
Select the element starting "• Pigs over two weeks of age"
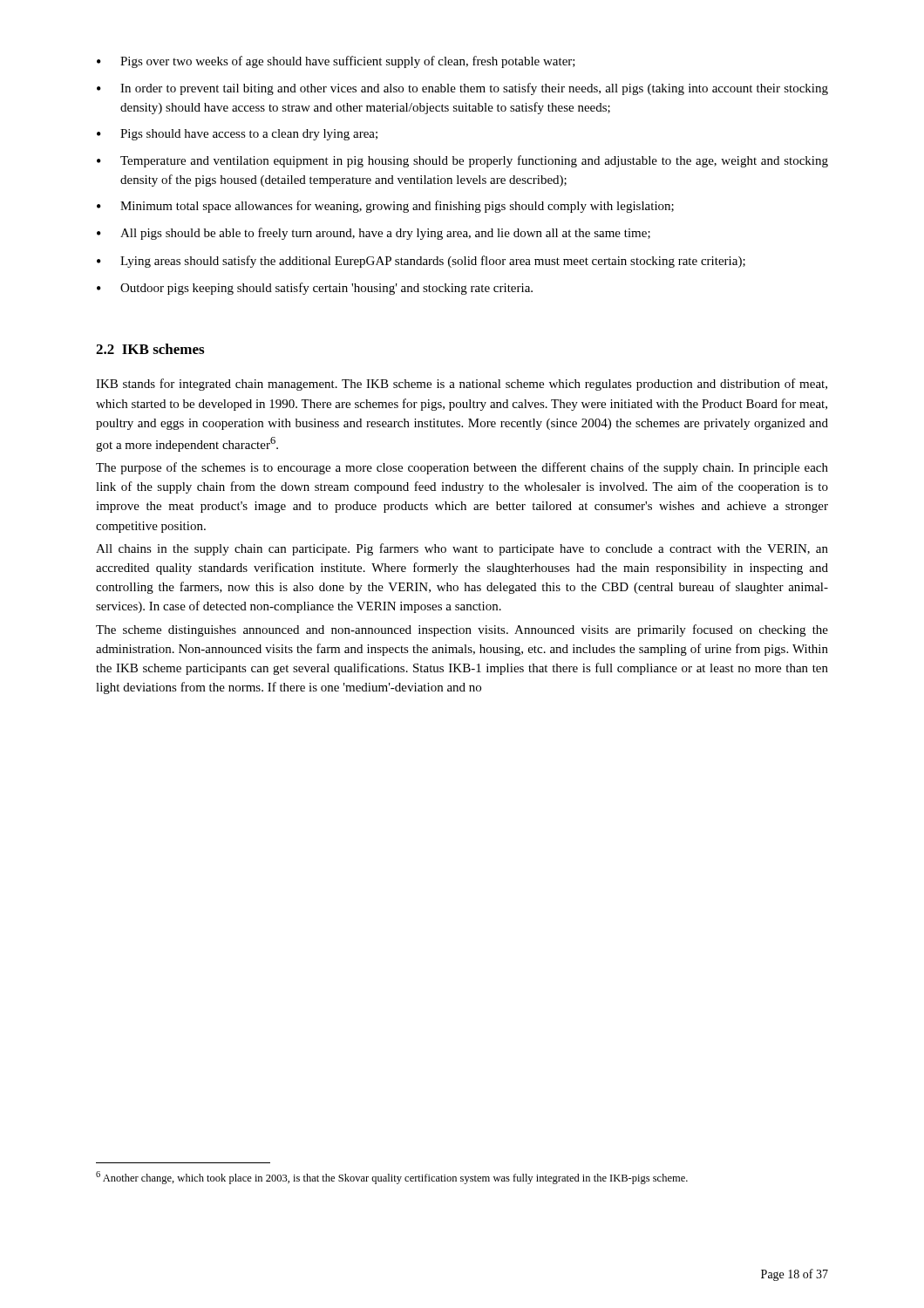pos(462,63)
